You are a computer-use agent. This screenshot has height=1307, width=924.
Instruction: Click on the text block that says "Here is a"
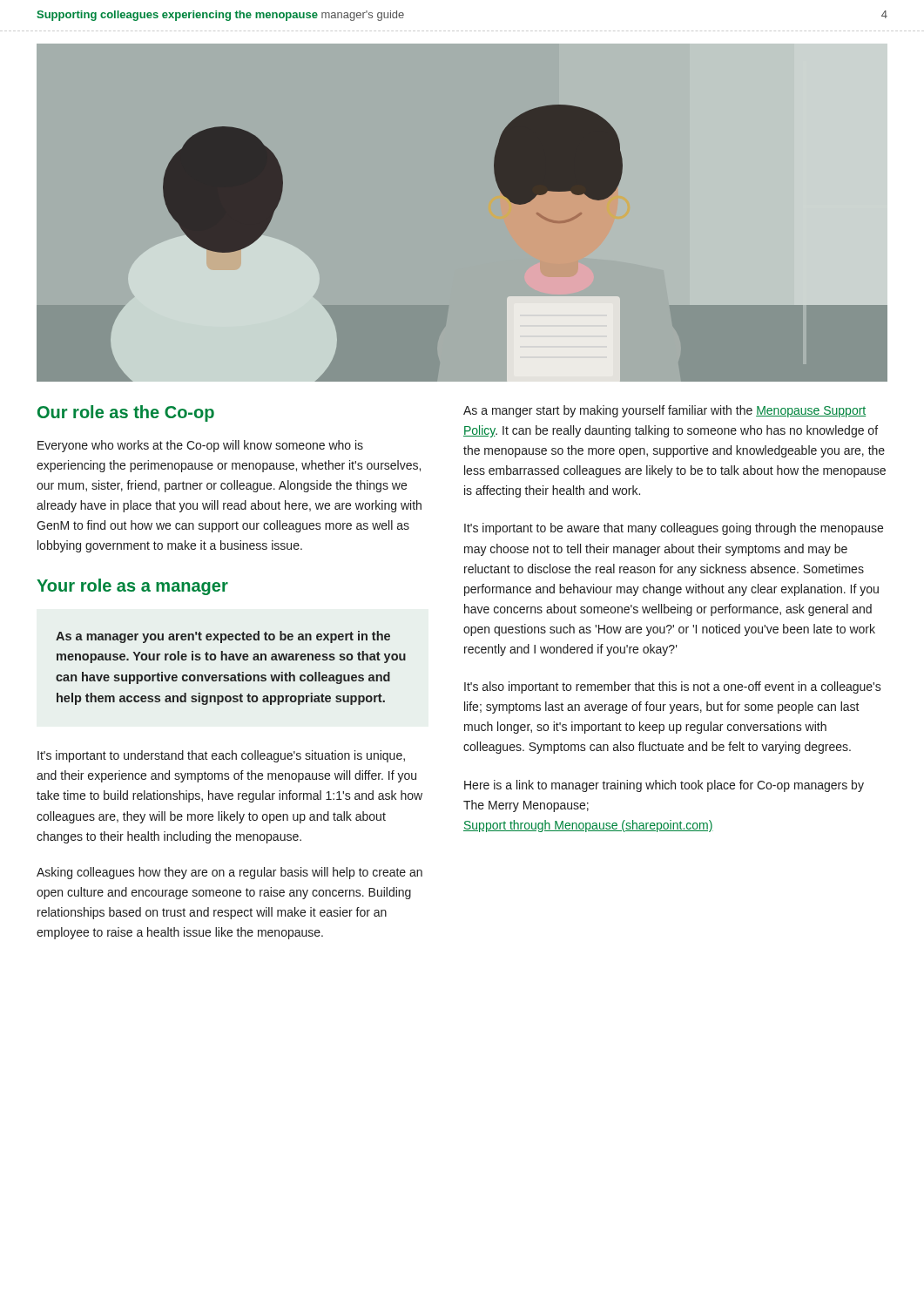664,786
